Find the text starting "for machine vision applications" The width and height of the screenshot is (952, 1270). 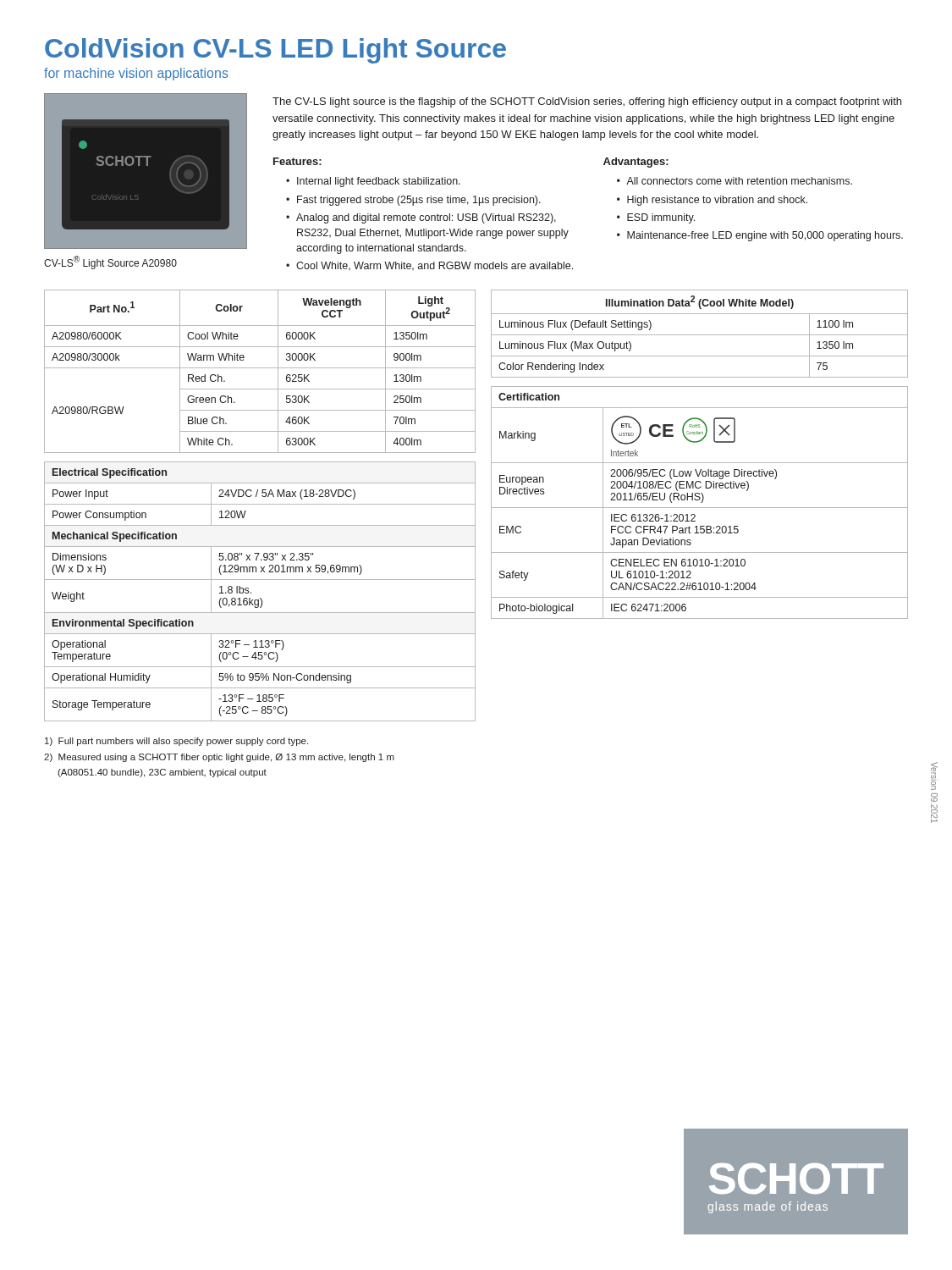coord(136,74)
